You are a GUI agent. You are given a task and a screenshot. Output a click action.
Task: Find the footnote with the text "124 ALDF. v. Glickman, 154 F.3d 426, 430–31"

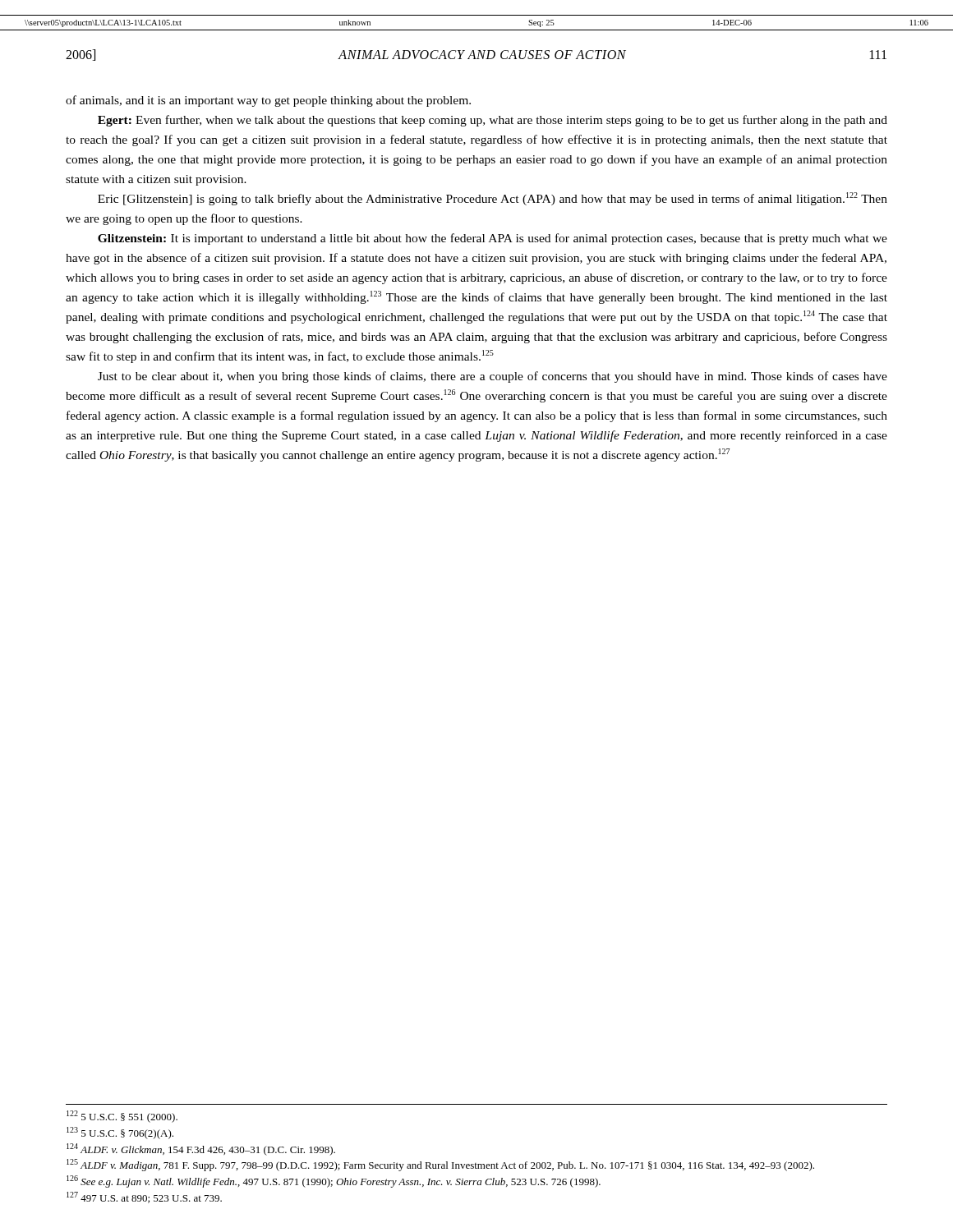pyautogui.click(x=201, y=1149)
